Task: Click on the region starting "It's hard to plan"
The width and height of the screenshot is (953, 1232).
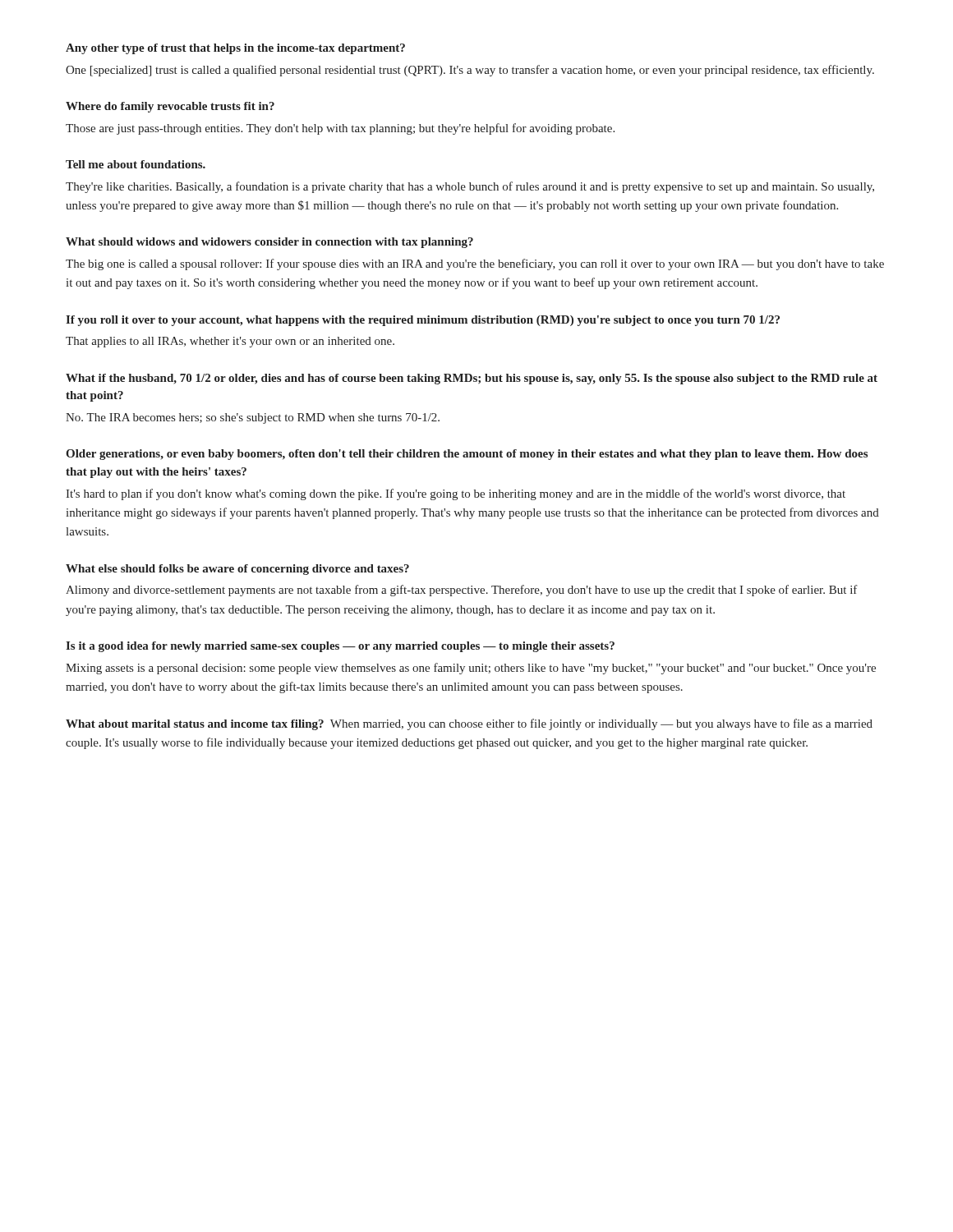Action: [x=472, y=513]
